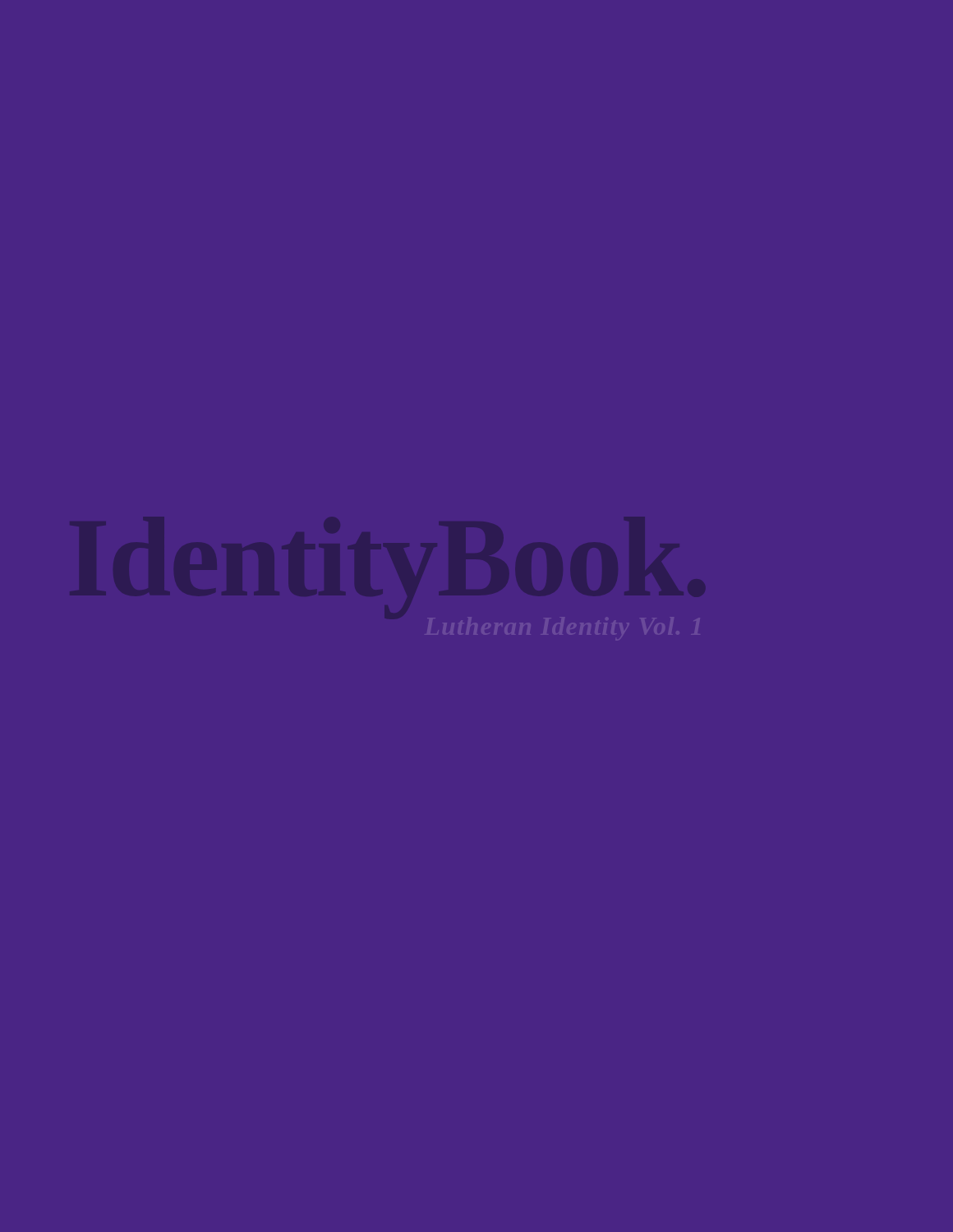Viewport: 953px width, 1232px height.
Task: Click the title
Action: (387, 558)
